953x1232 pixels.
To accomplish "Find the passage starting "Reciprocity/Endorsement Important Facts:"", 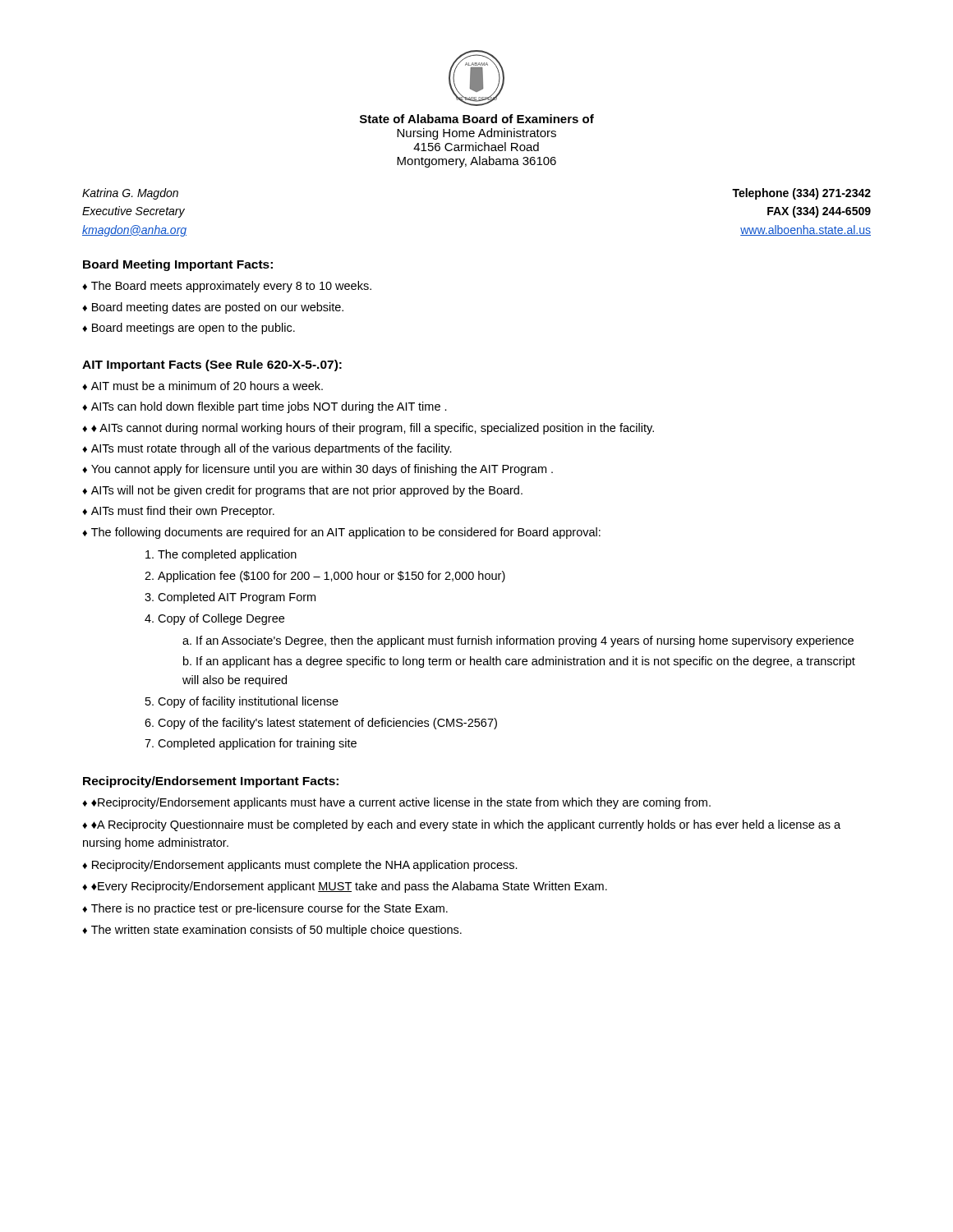I will (x=211, y=781).
